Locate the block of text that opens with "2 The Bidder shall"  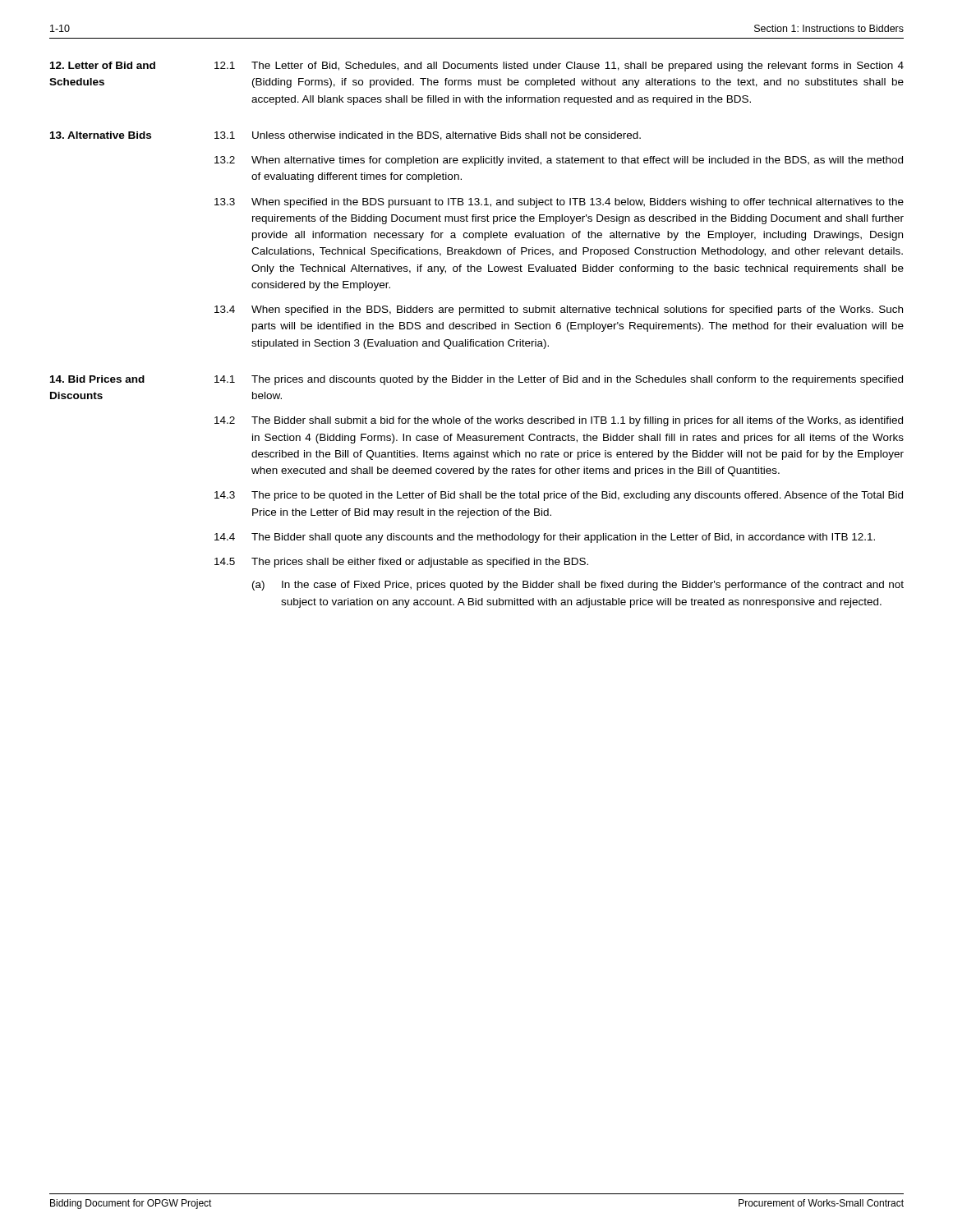(x=559, y=446)
